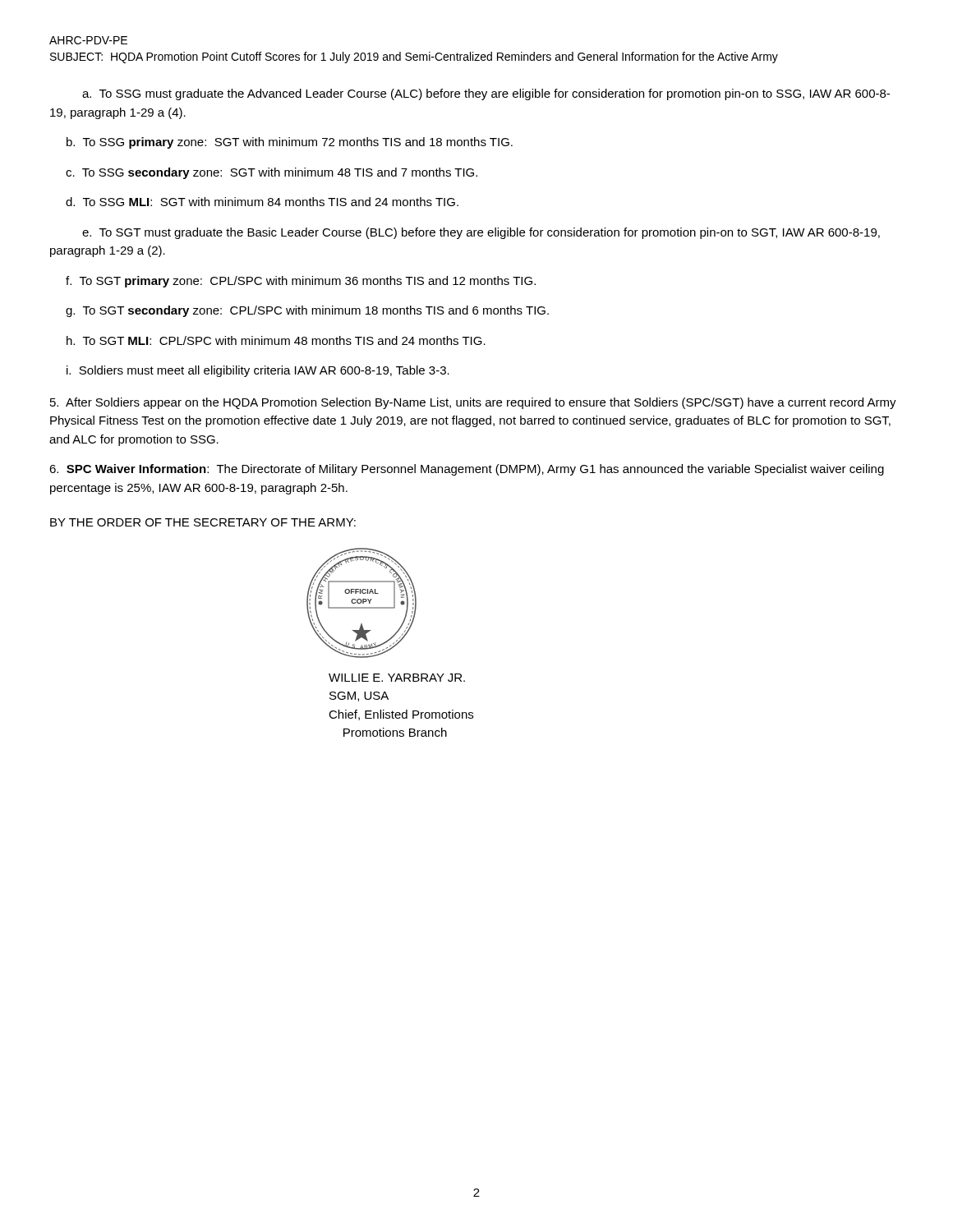Click on the region starting "e. To SGT must graduate the Basic Leader"

click(x=465, y=241)
